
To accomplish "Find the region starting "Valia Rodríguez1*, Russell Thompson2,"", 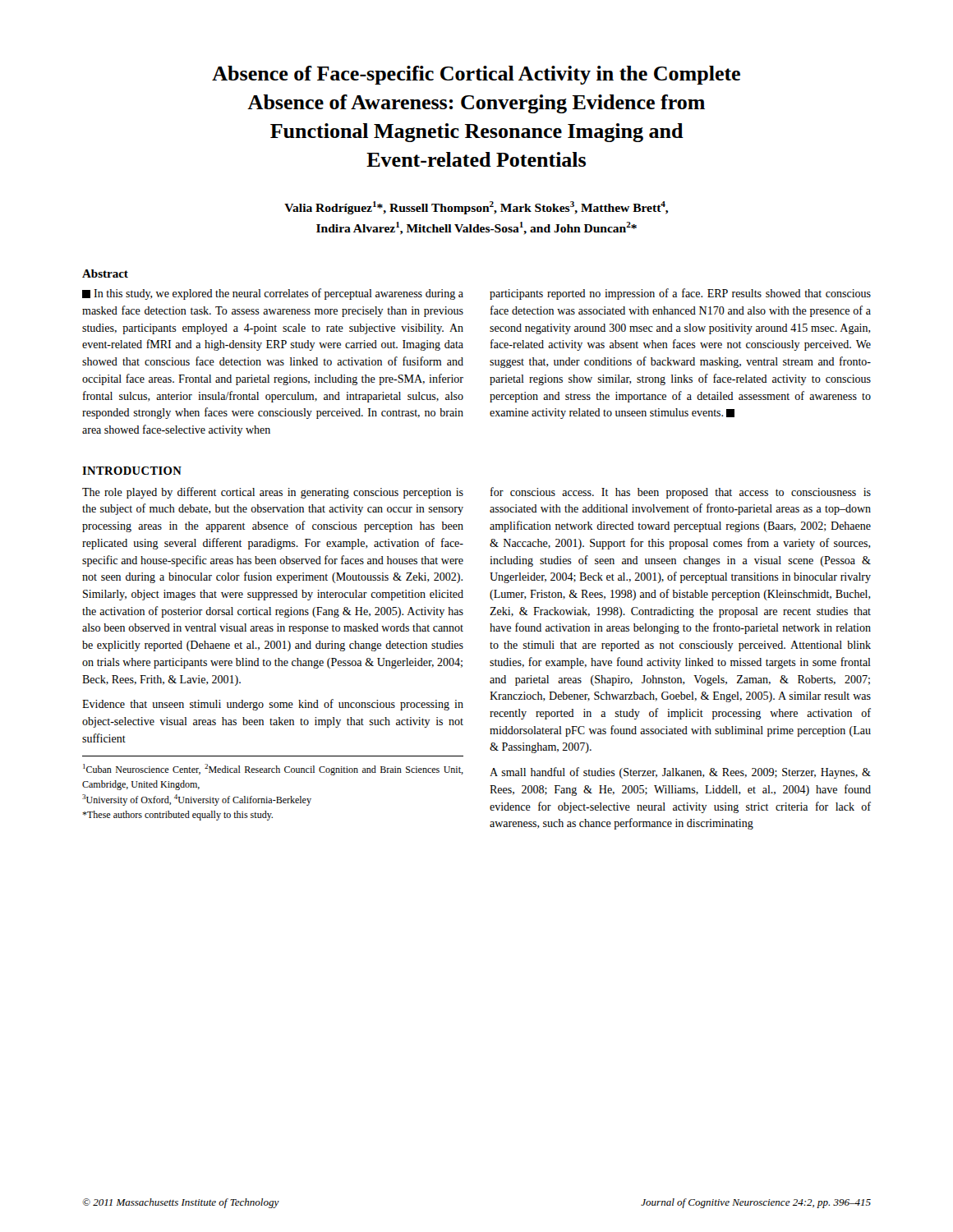I will (476, 217).
